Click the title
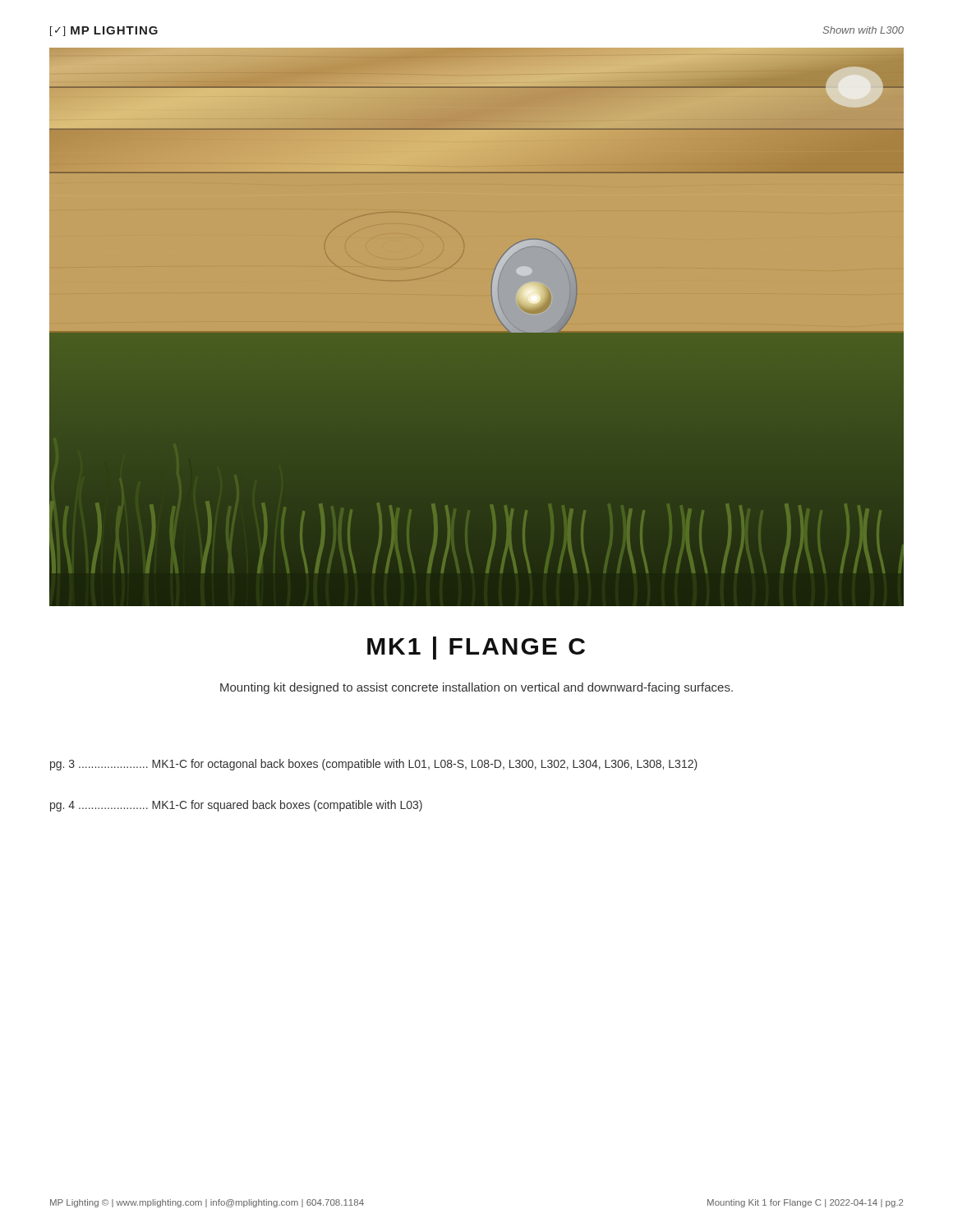The height and width of the screenshot is (1232, 953). 476,663
